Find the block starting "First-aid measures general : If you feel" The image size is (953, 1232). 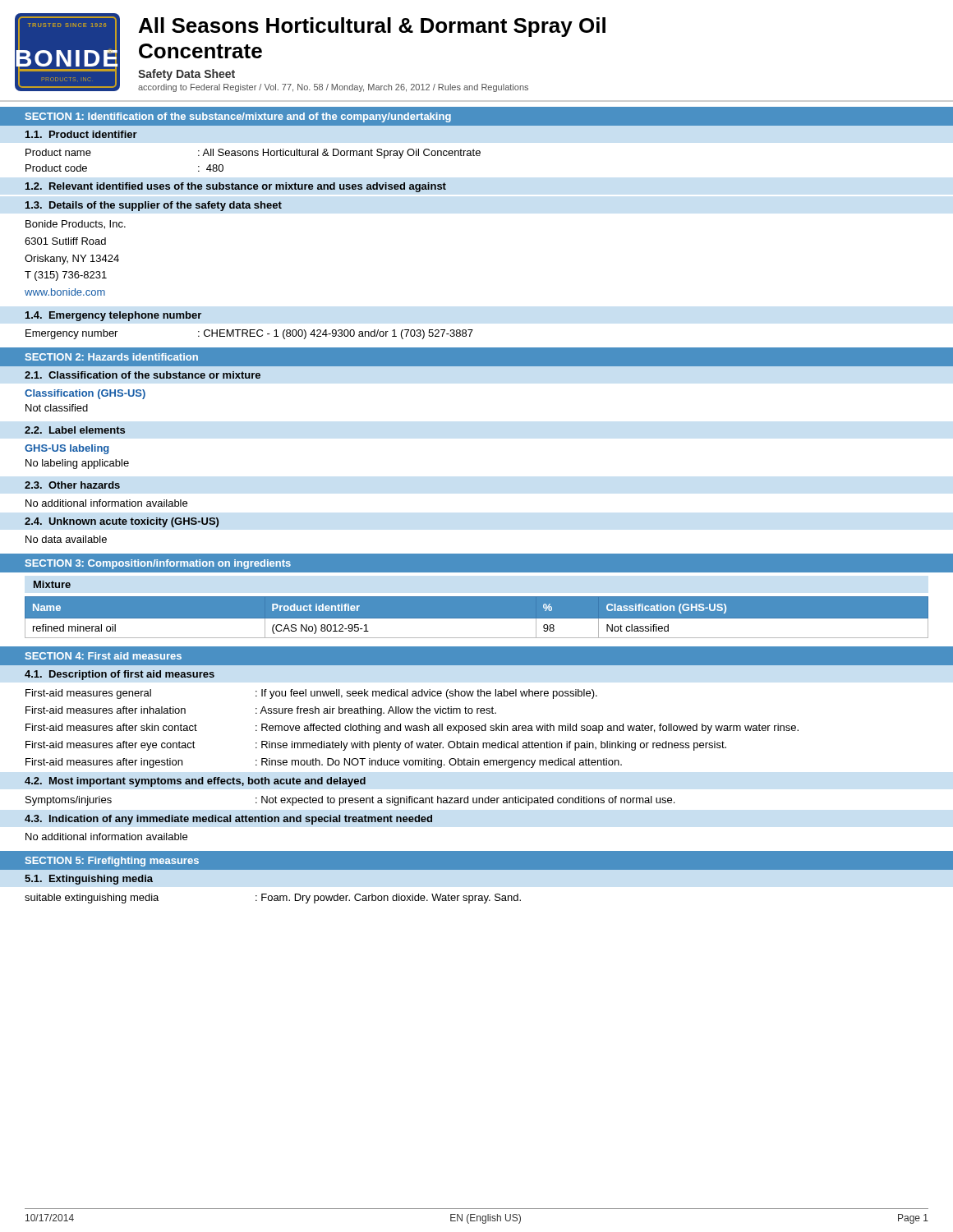coord(311,693)
